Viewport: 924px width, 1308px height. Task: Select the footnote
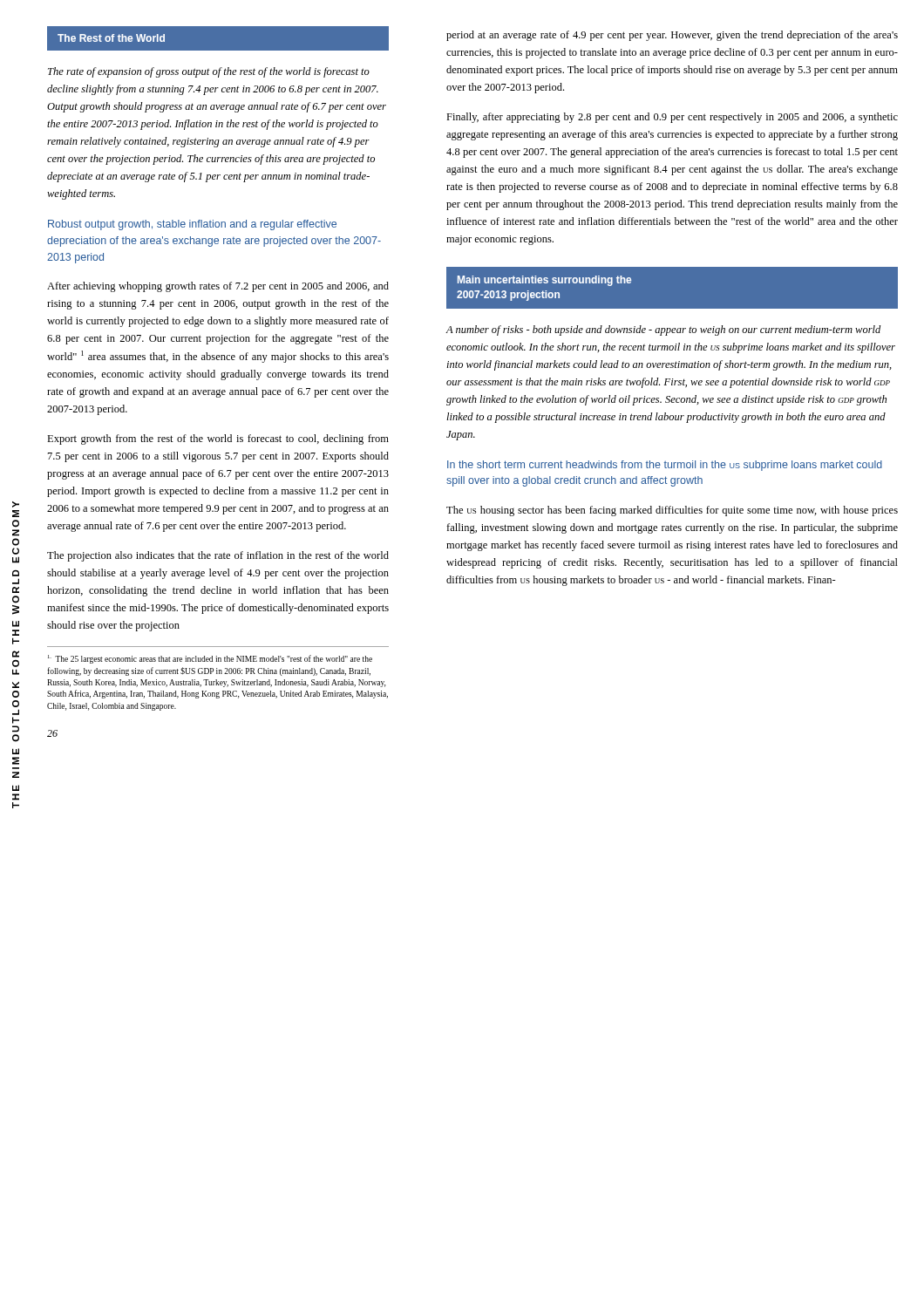(x=218, y=682)
